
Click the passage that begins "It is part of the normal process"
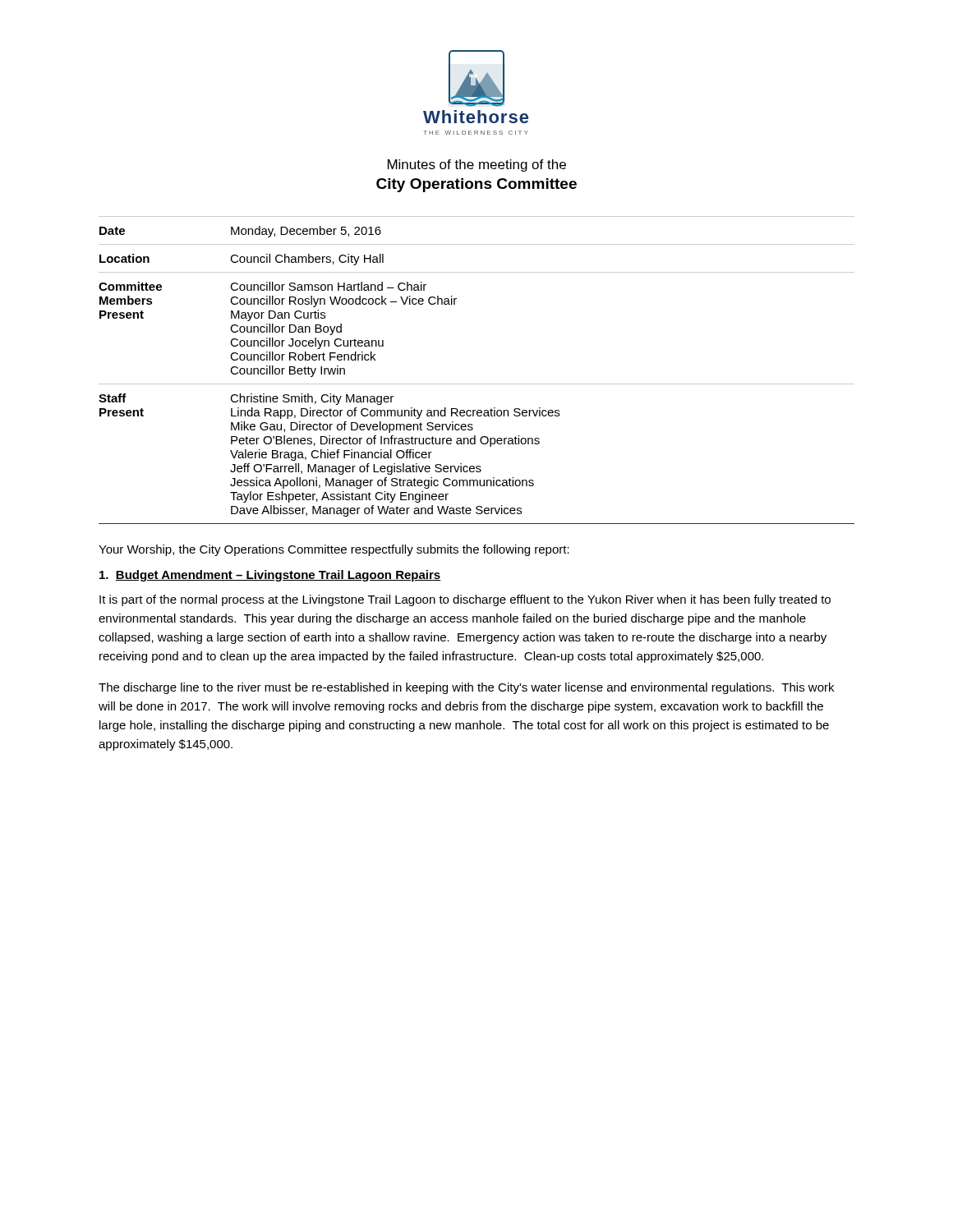(465, 627)
